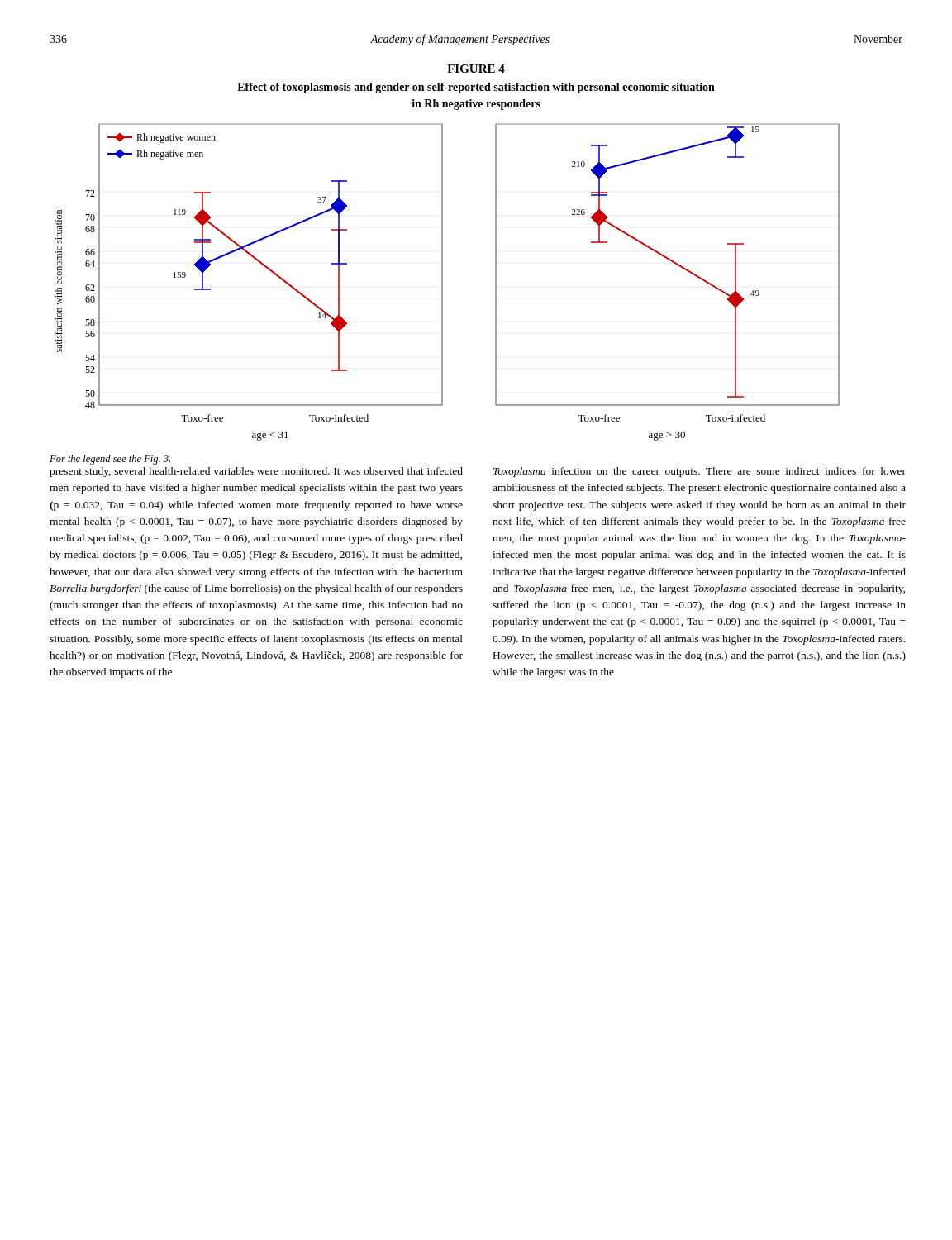Click on the text starting "For the legend see the Fig. 3."
The width and height of the screenshot is (952, 1240).
pos(110,459)
